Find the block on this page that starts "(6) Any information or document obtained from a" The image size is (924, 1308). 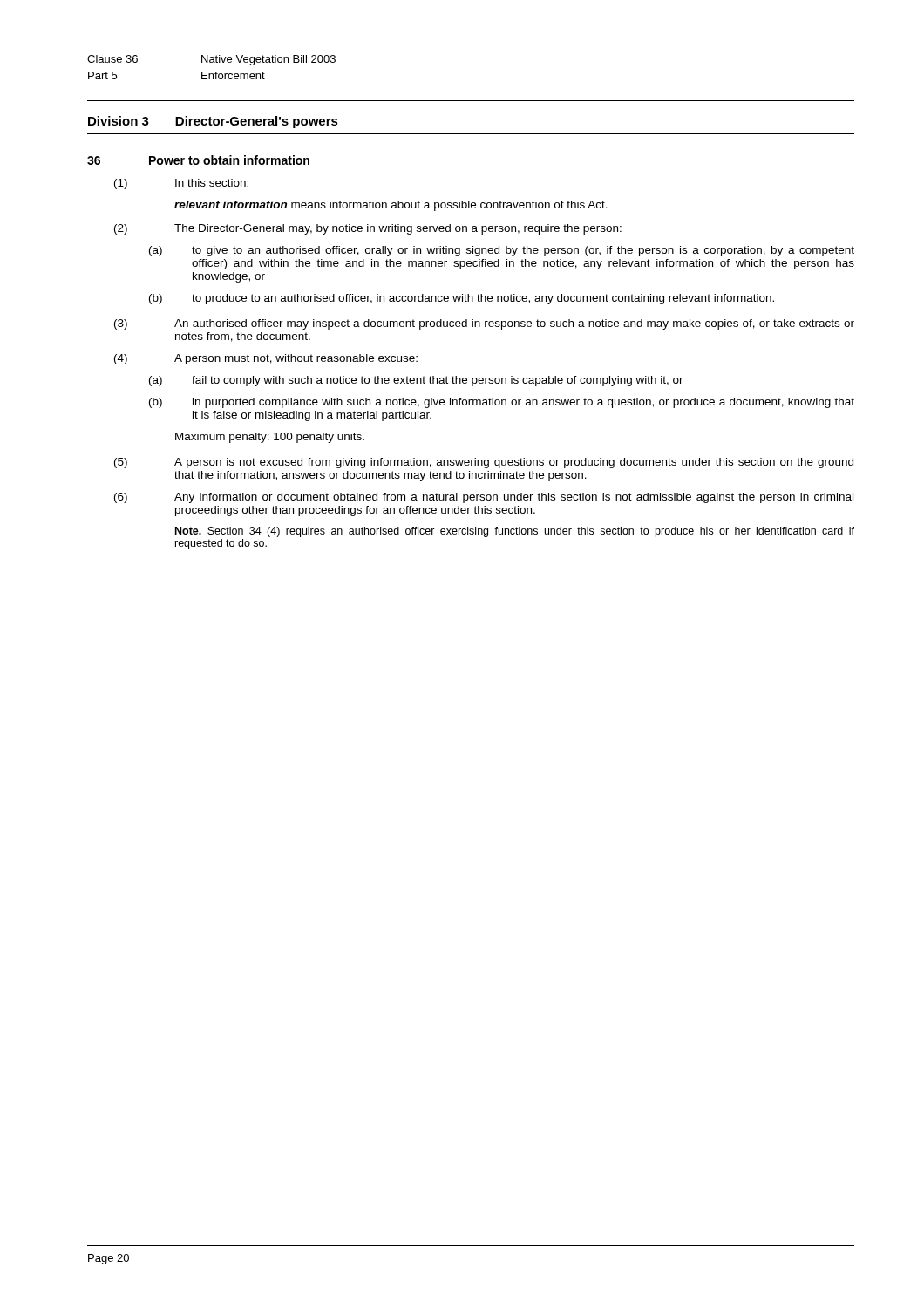(471, 503)
